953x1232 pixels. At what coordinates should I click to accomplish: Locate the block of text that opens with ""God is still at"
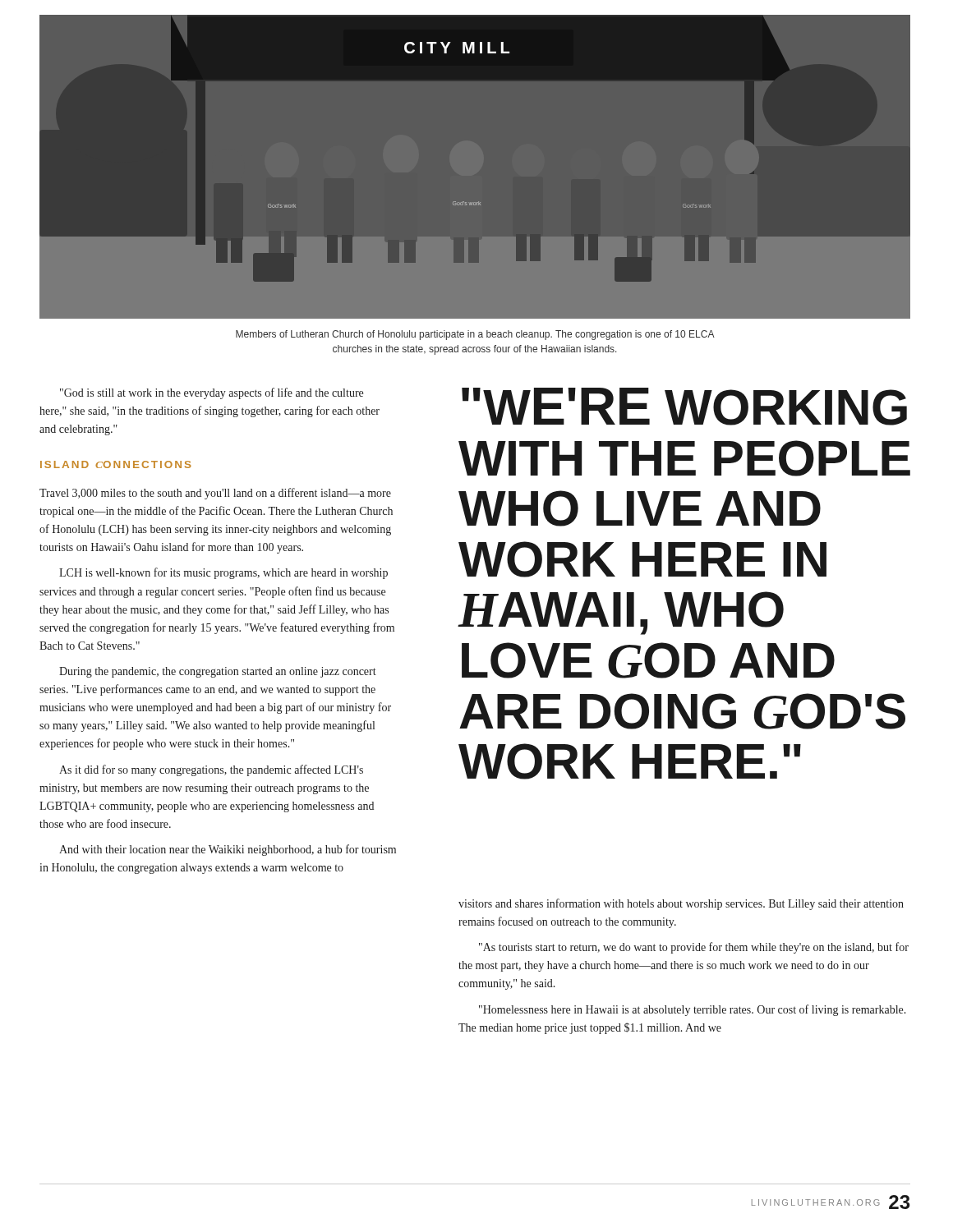coord(216,412)
